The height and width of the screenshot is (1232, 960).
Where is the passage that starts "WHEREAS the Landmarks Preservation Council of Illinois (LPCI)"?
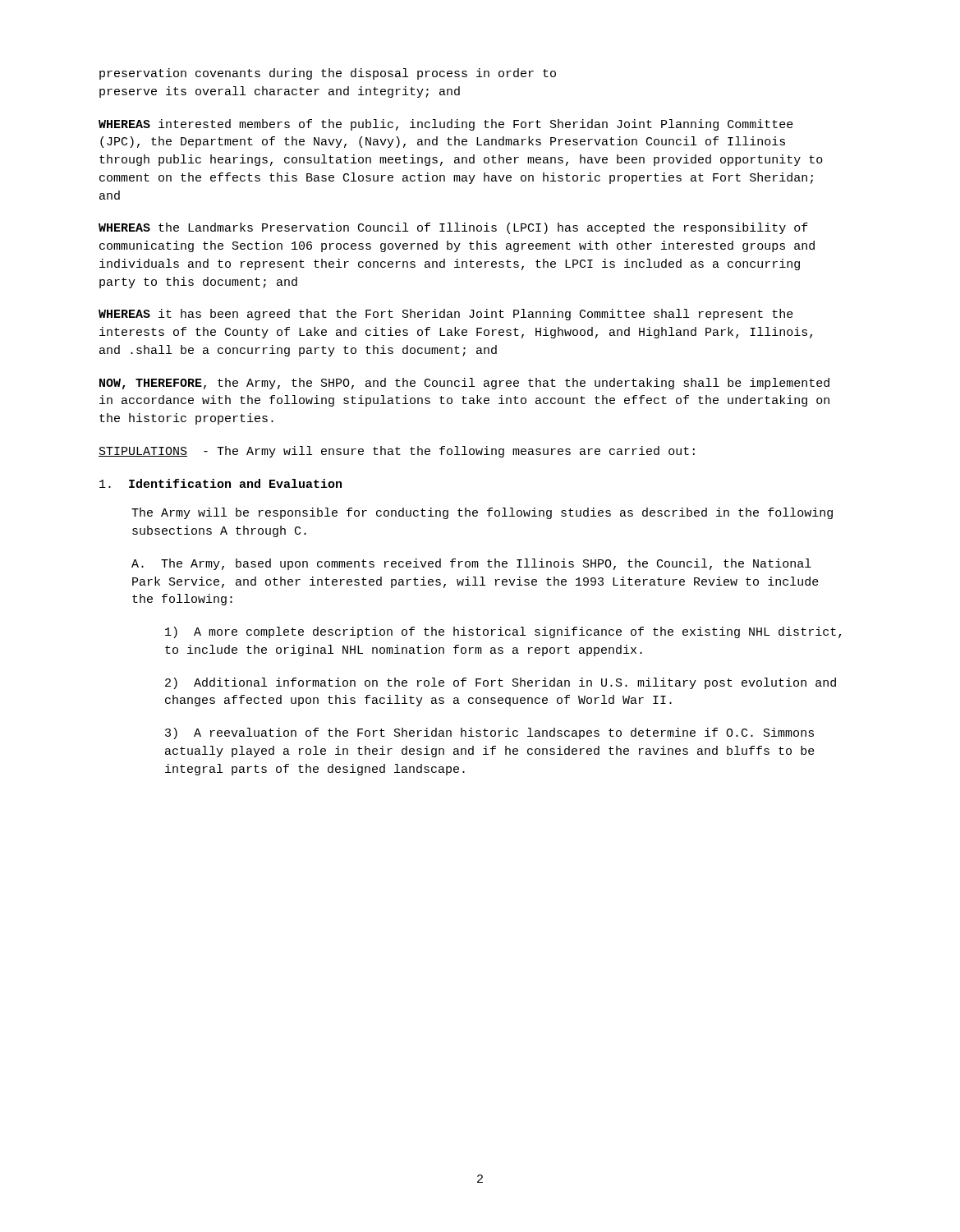(457, 256)
